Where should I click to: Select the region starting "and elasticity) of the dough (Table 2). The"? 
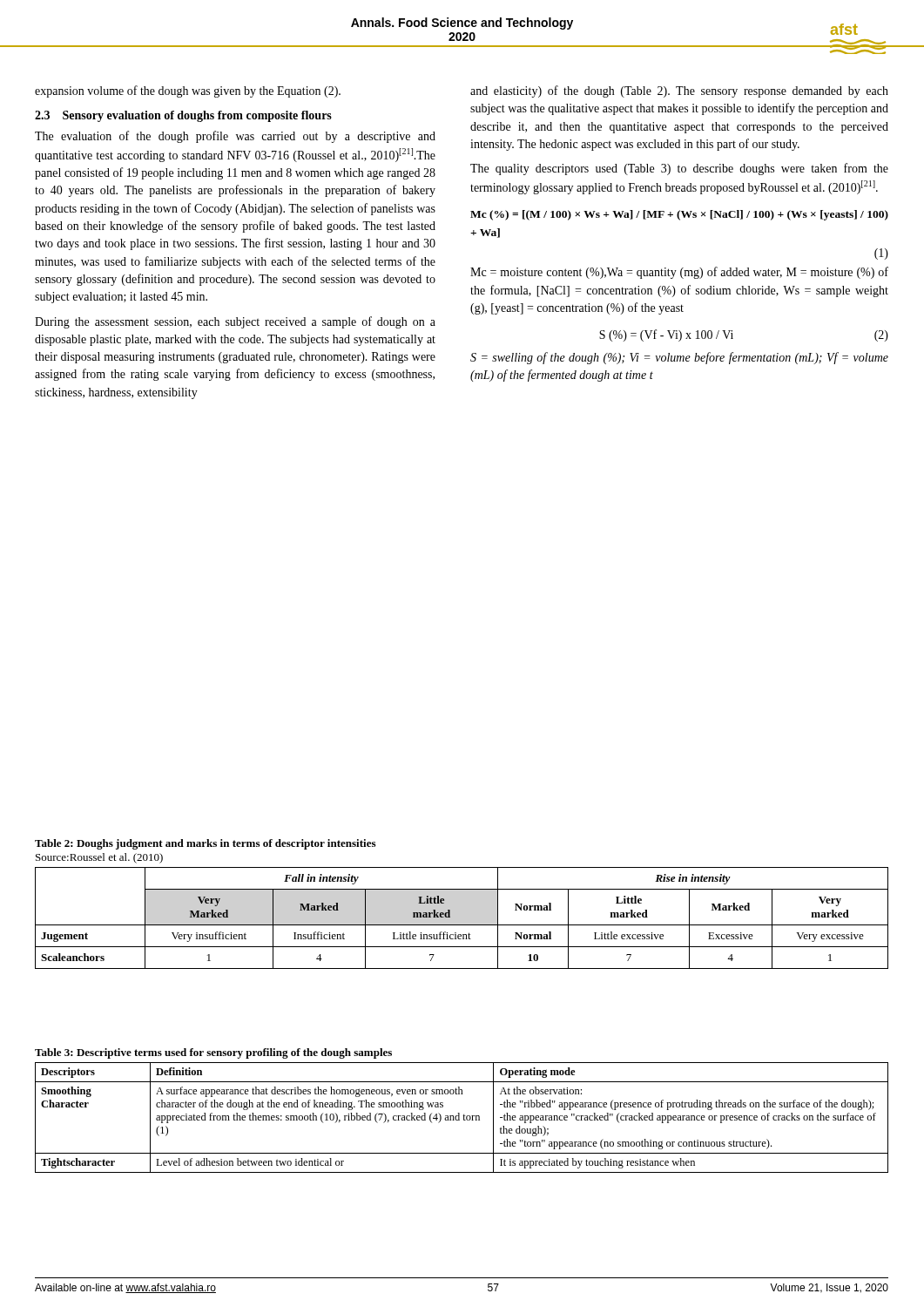pyautogui.click(x=679, y=140)
